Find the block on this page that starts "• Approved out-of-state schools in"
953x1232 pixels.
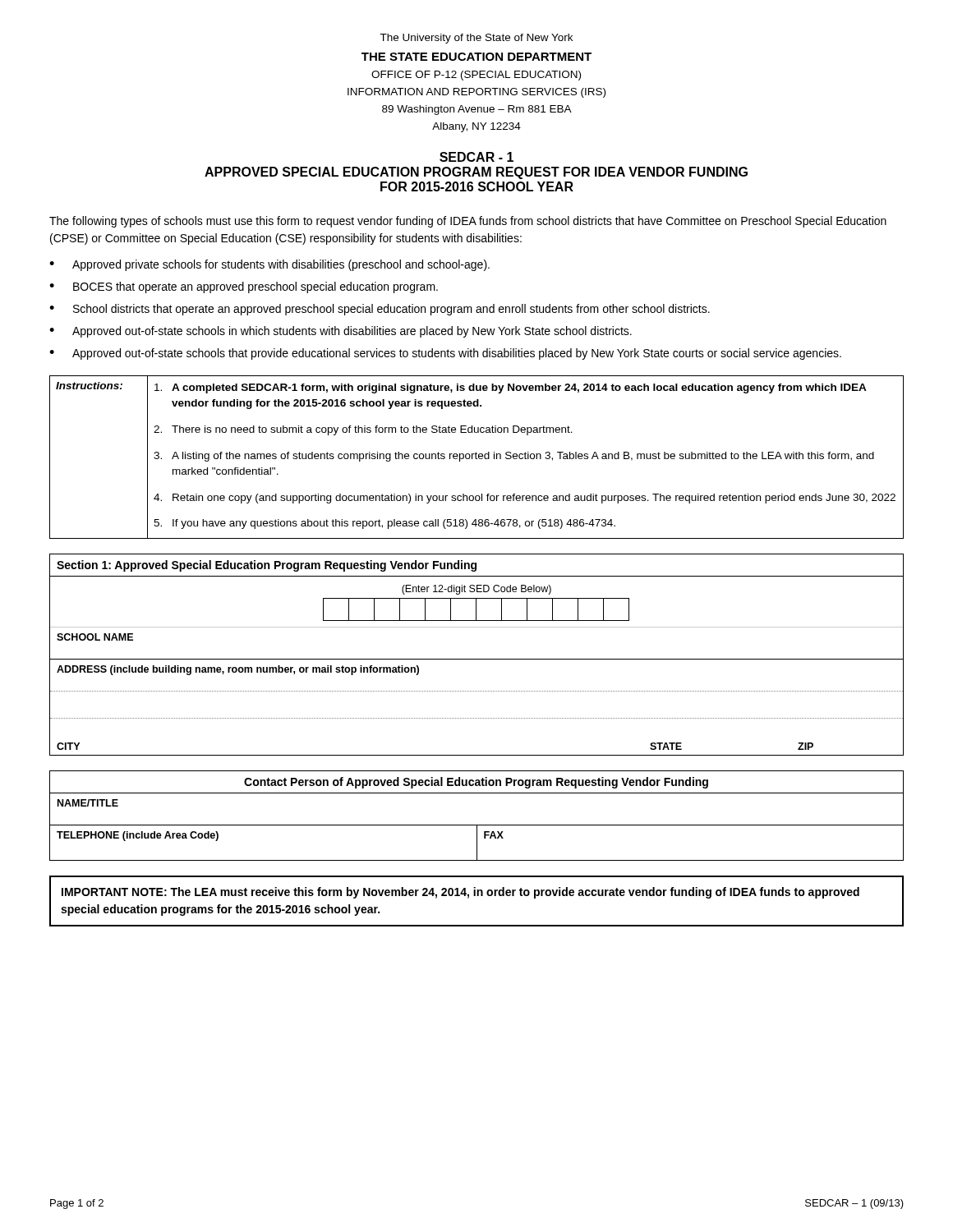click(341, 331)
